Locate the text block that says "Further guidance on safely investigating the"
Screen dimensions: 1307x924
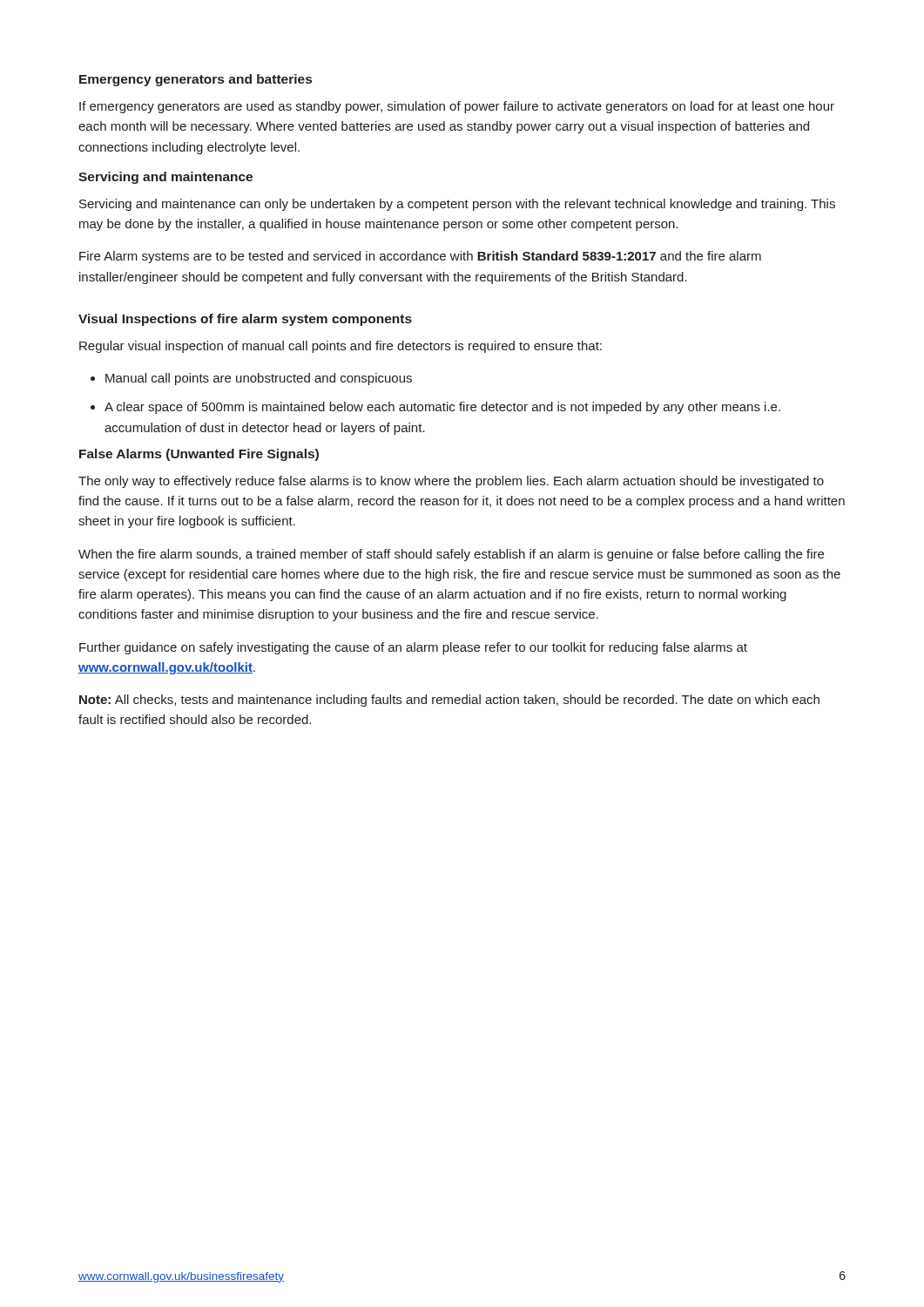click(x=413, y=657)
